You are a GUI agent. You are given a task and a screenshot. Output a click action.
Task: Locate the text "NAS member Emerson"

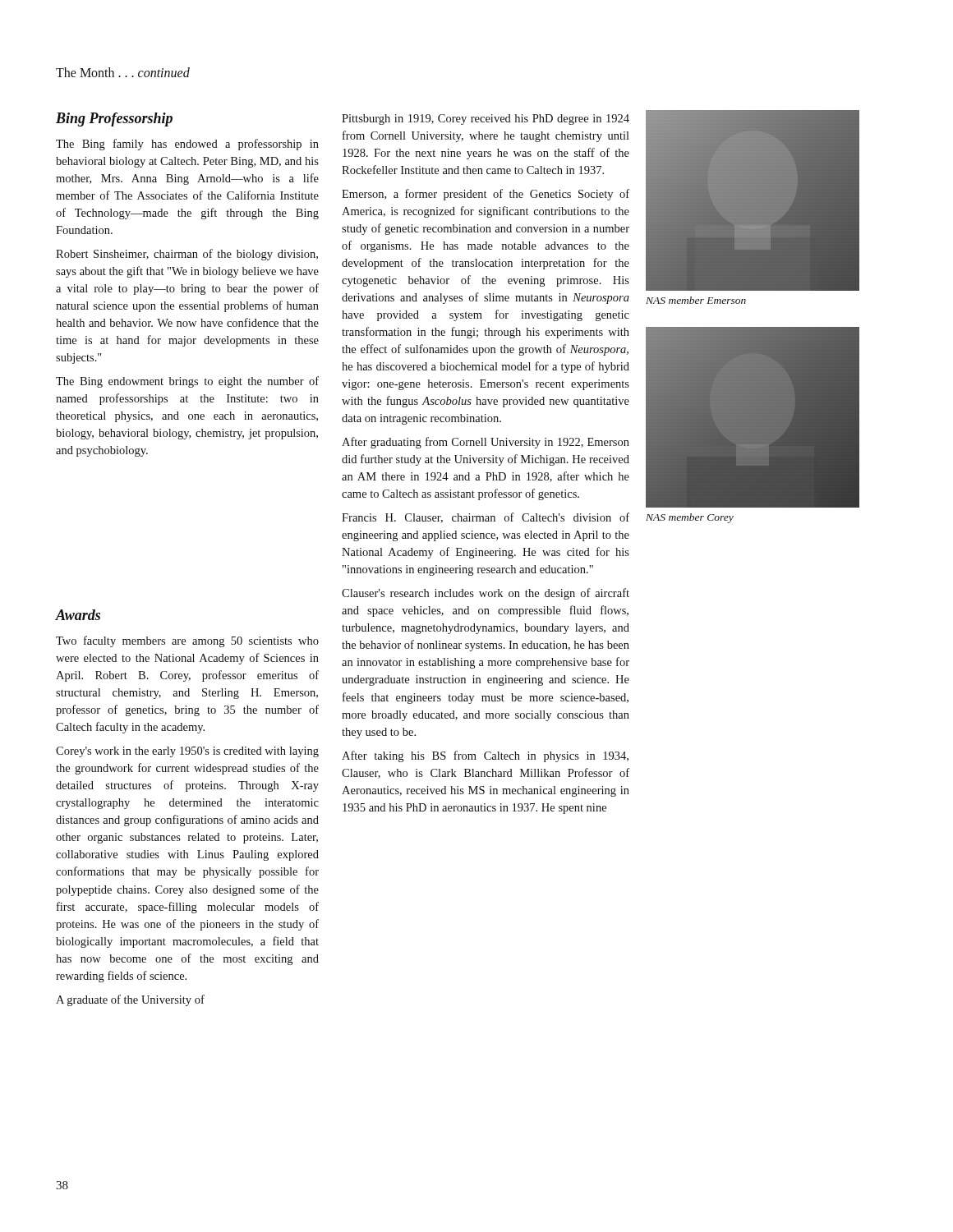696,300
